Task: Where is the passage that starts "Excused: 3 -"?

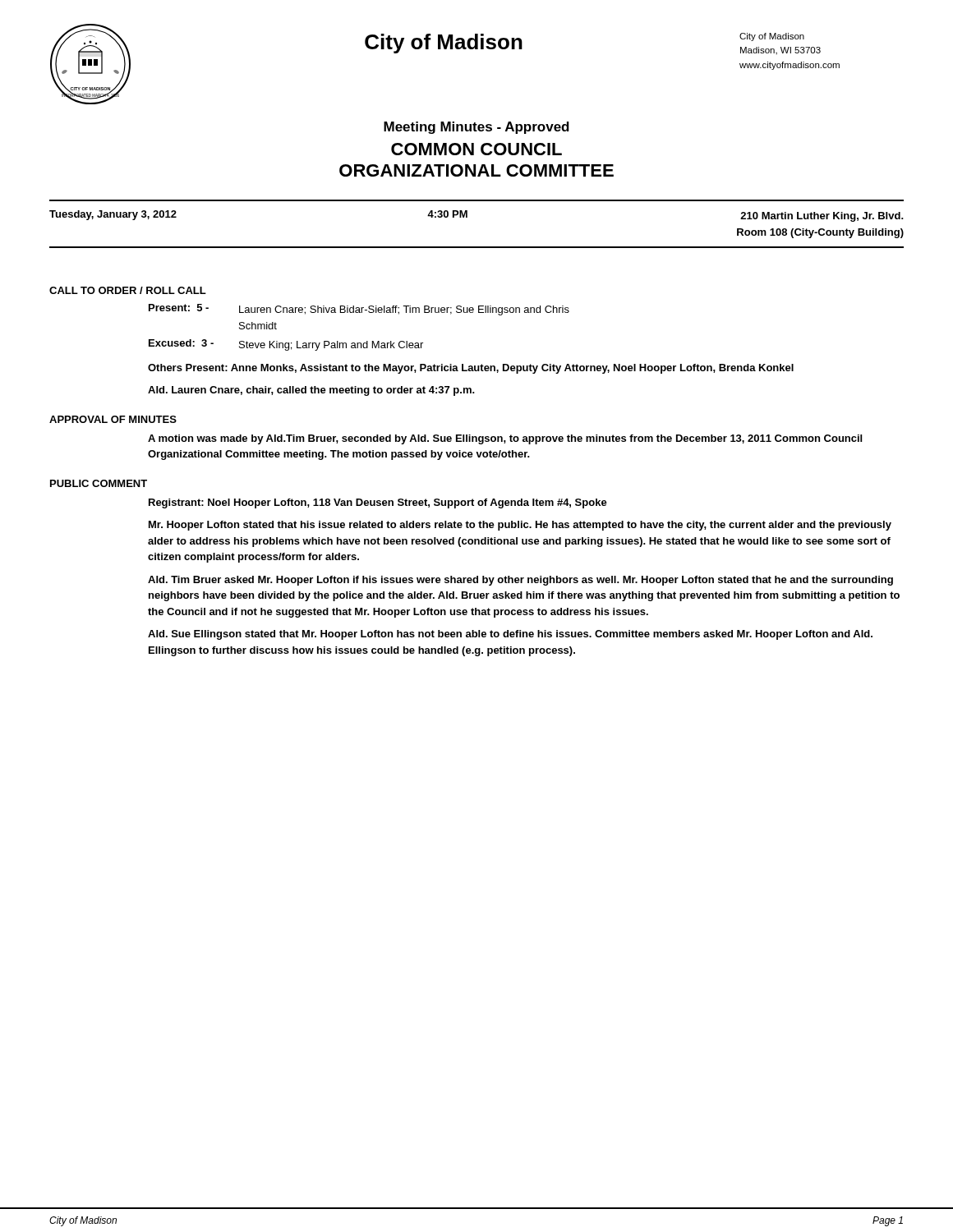Action: (x=286, y=345)
